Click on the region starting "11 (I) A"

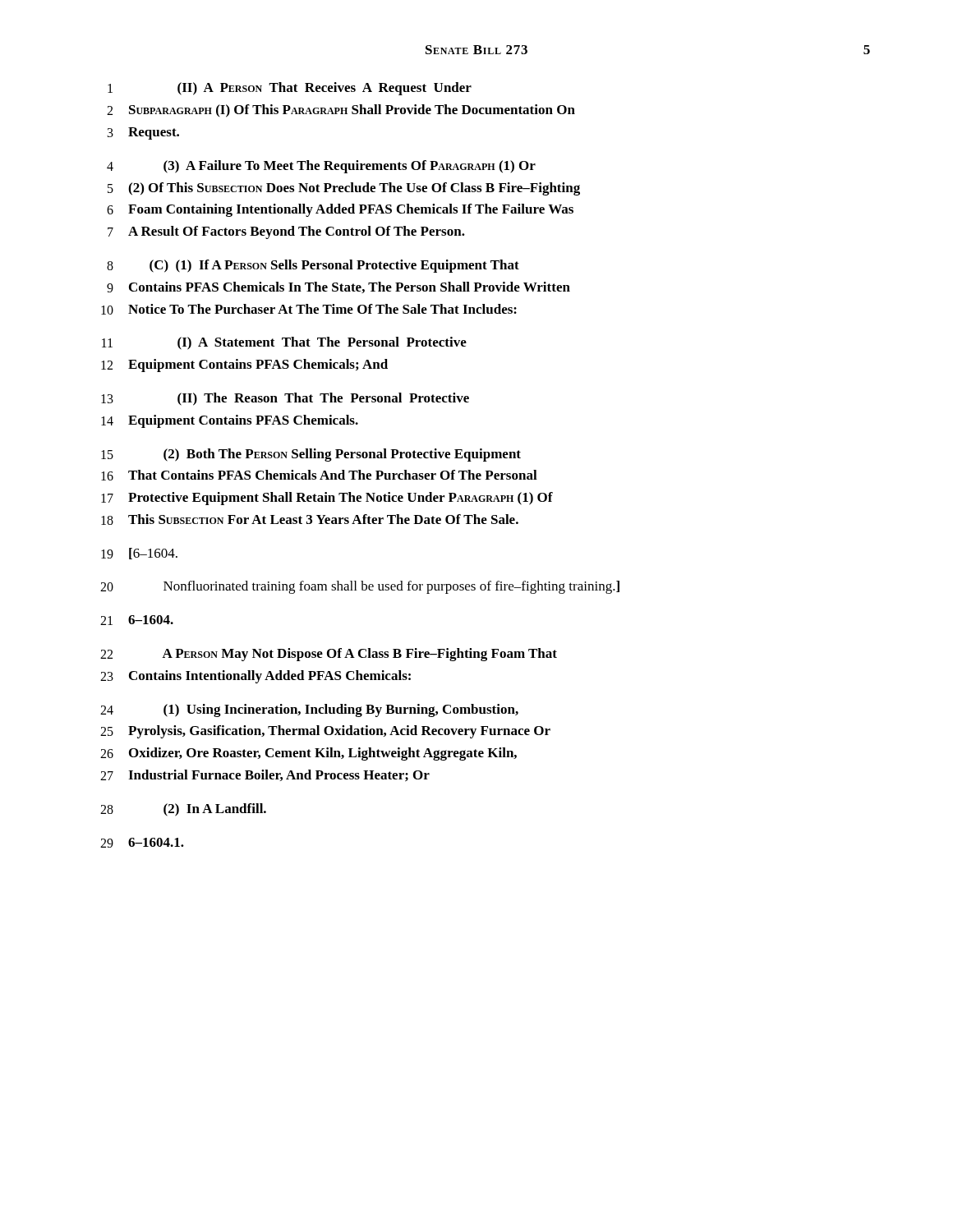[x=284, y=343]
